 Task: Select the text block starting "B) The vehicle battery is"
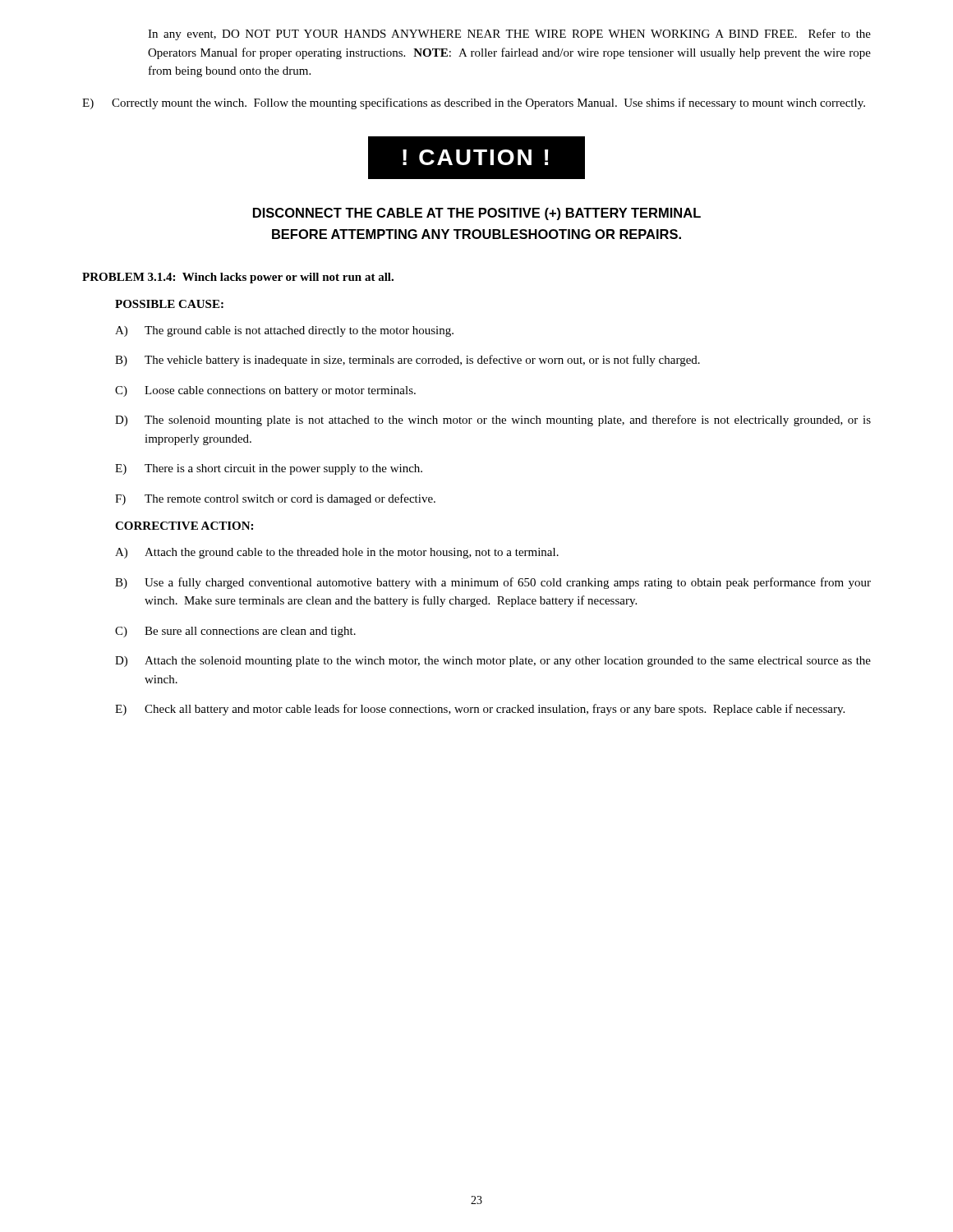pos(493,360)
